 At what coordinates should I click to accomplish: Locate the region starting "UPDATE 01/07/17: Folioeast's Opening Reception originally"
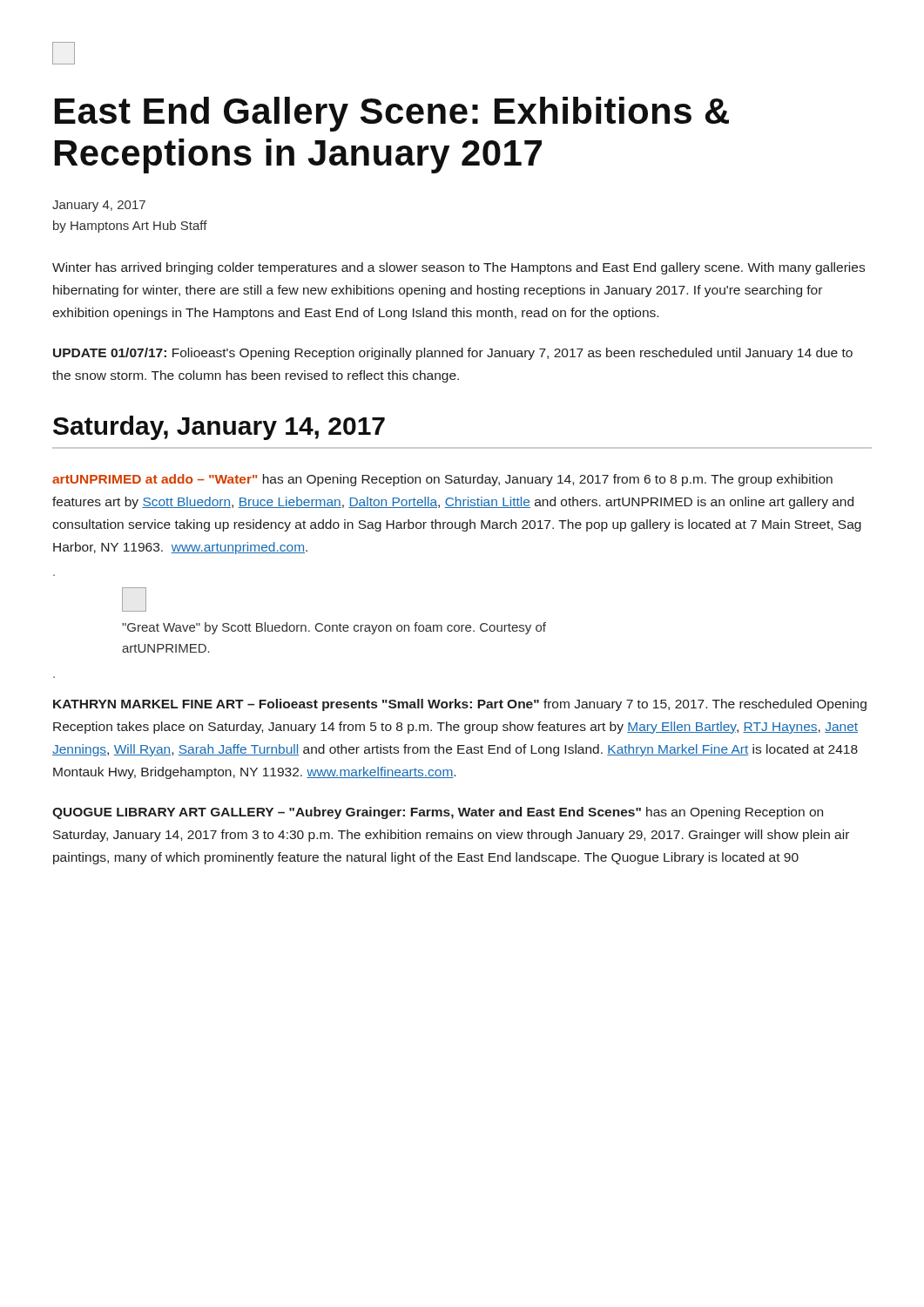(x=453, y=364)
